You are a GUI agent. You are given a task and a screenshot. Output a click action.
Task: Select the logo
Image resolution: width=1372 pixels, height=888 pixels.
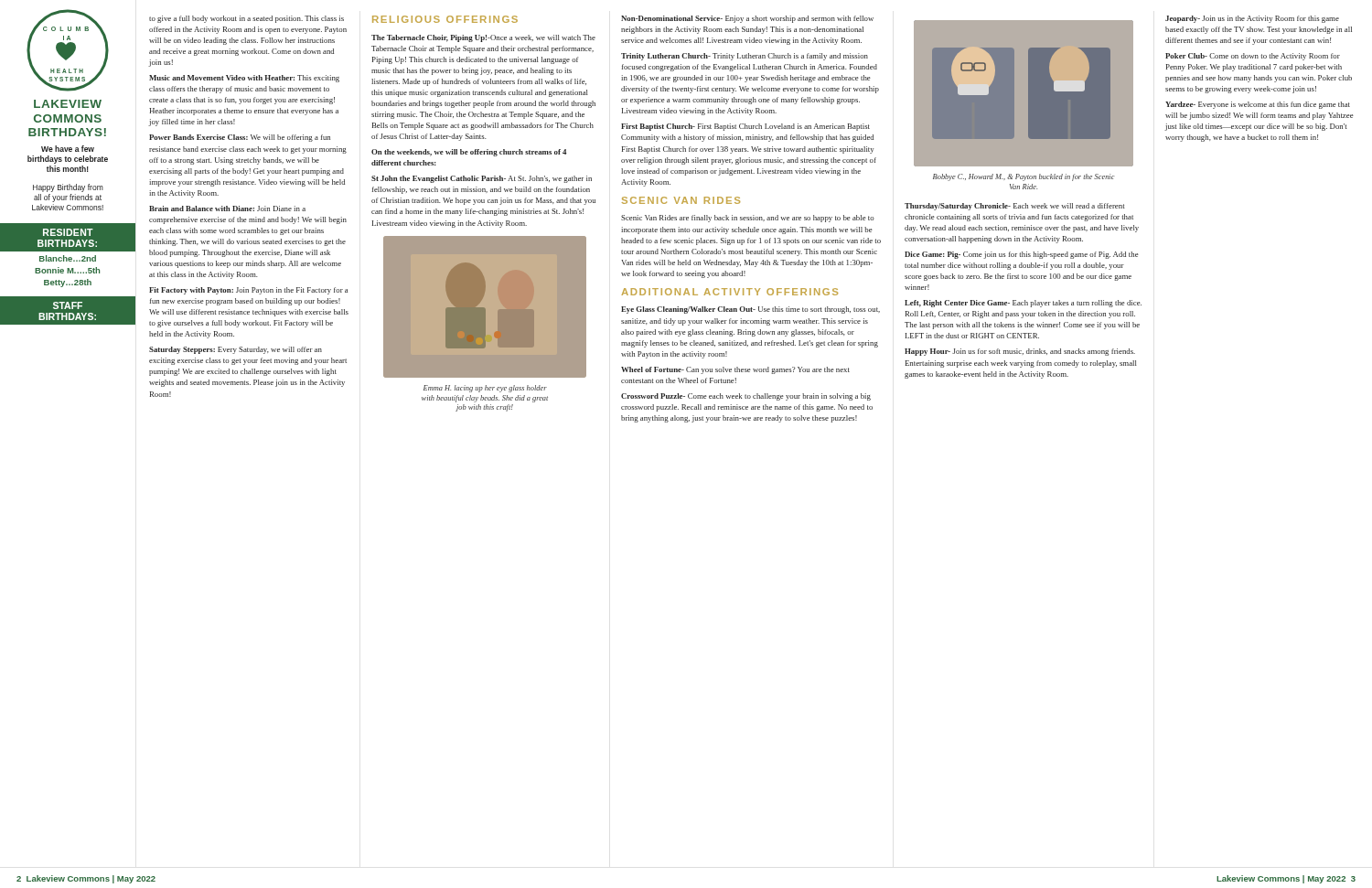[68, 51]
